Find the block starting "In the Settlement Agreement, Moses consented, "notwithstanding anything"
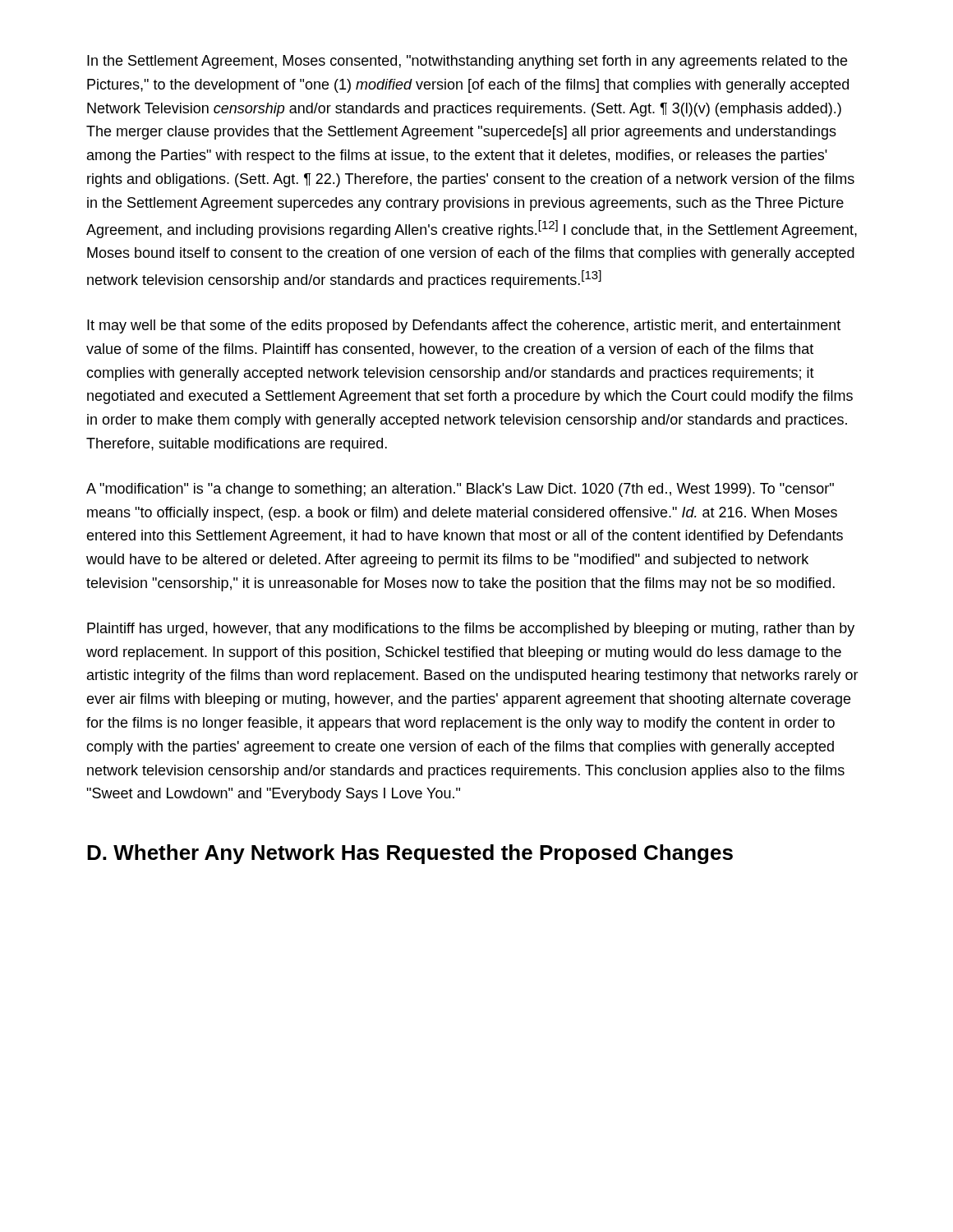Screen dimensions: 1232x953 tap(472, 171)
